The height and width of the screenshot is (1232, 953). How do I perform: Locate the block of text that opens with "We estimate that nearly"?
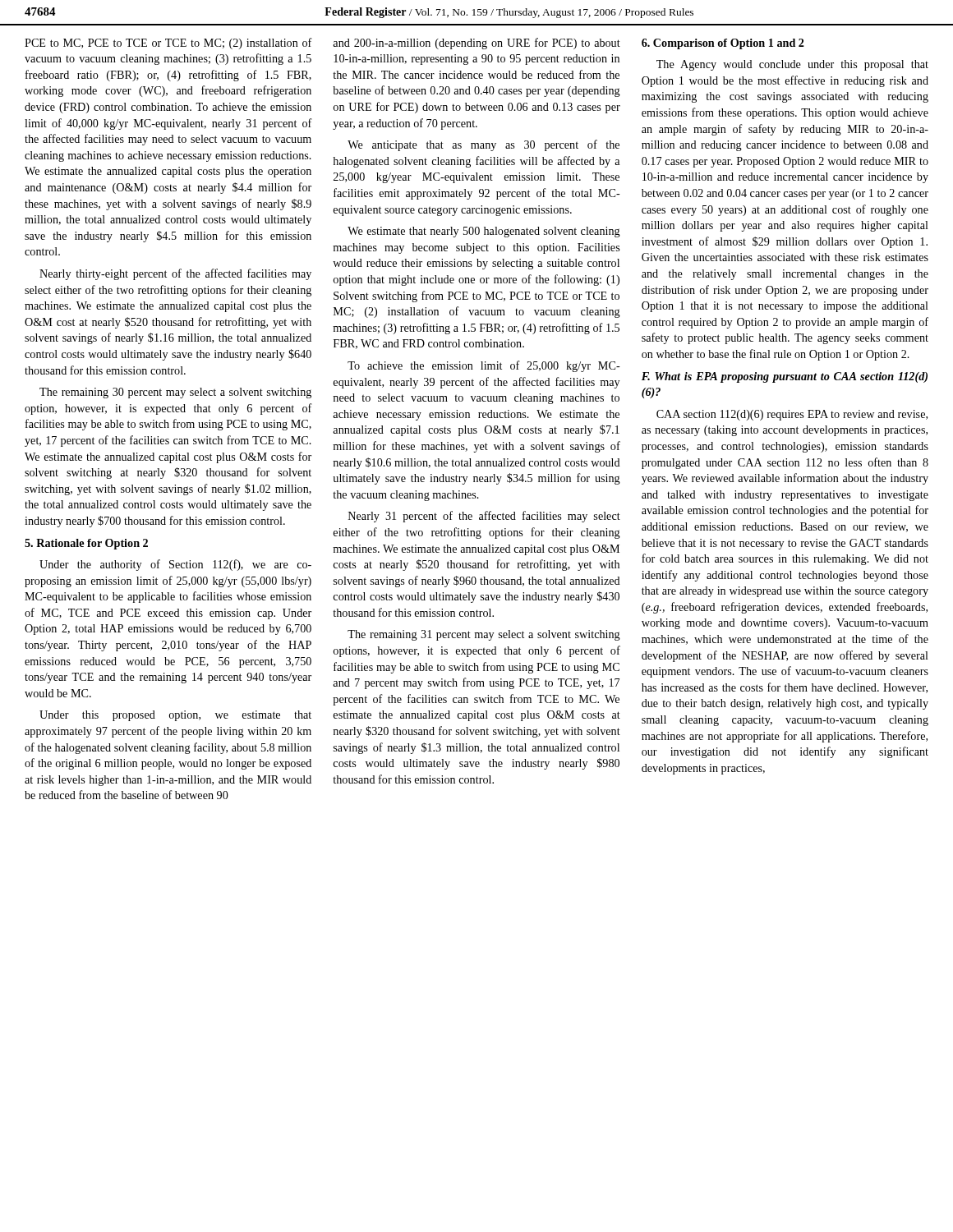coord(476,288)
